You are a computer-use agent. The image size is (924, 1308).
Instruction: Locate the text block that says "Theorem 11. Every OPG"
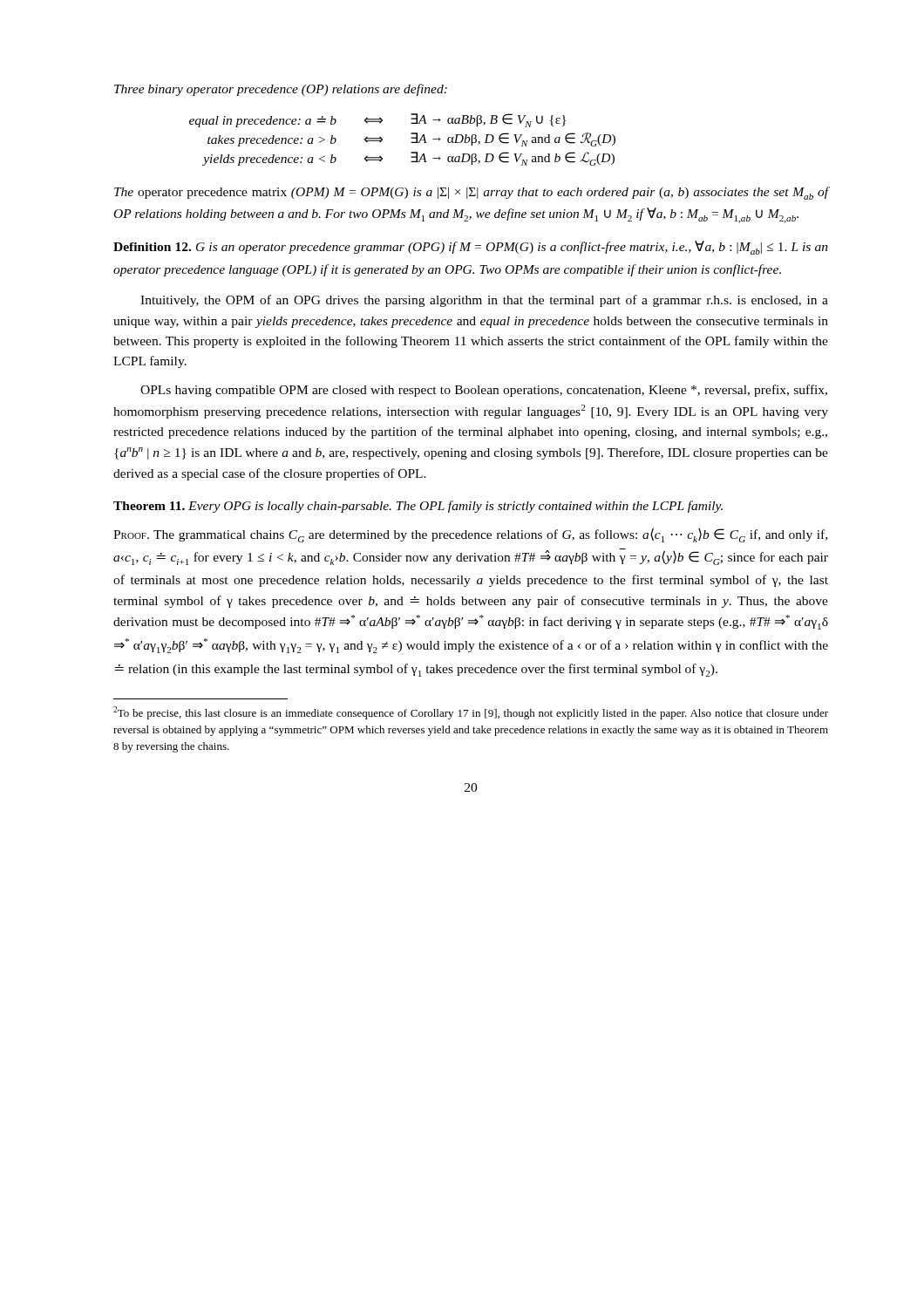coord(419,505)
